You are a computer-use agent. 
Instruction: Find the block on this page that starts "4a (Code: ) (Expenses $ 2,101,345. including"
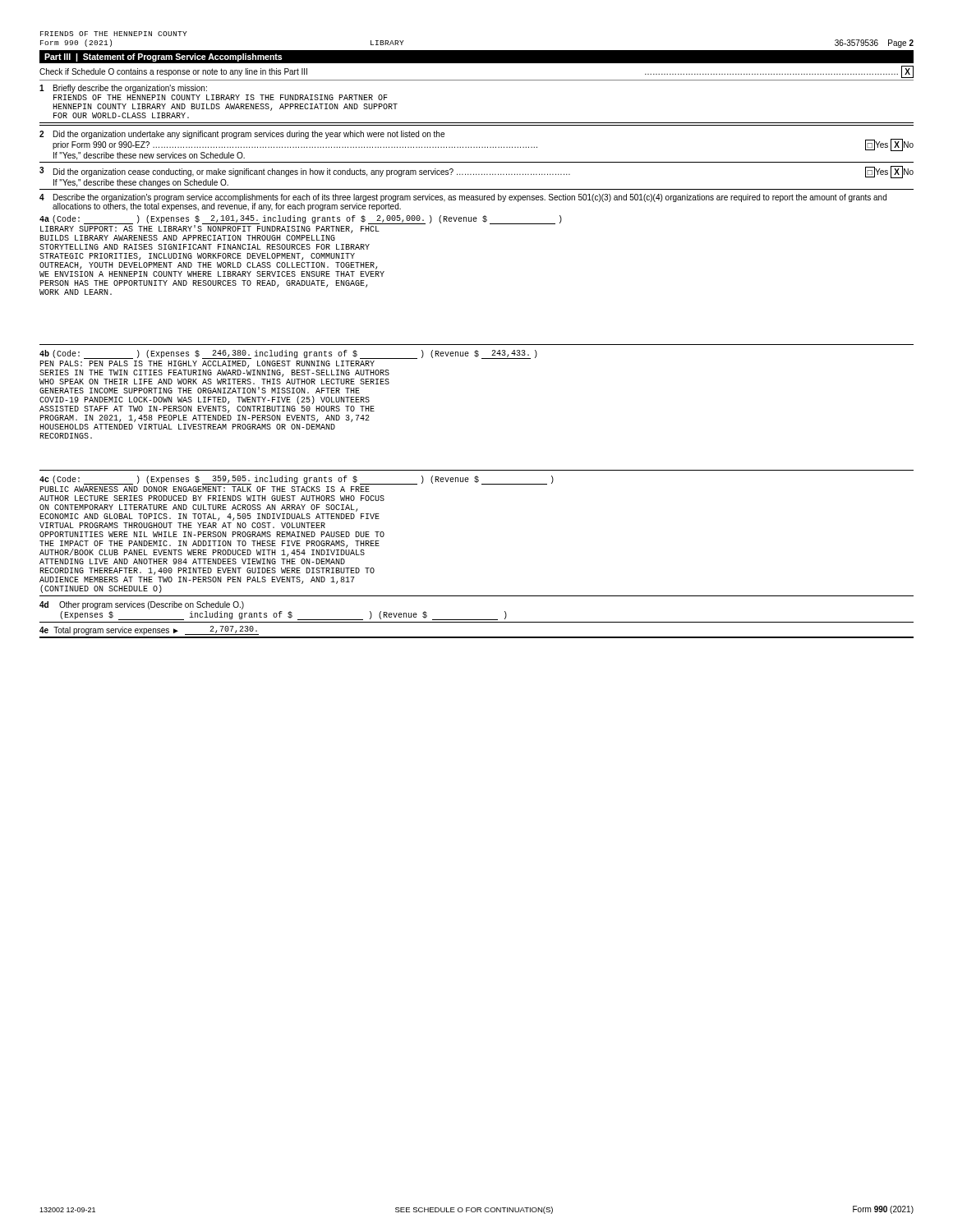tap(301, 224)
